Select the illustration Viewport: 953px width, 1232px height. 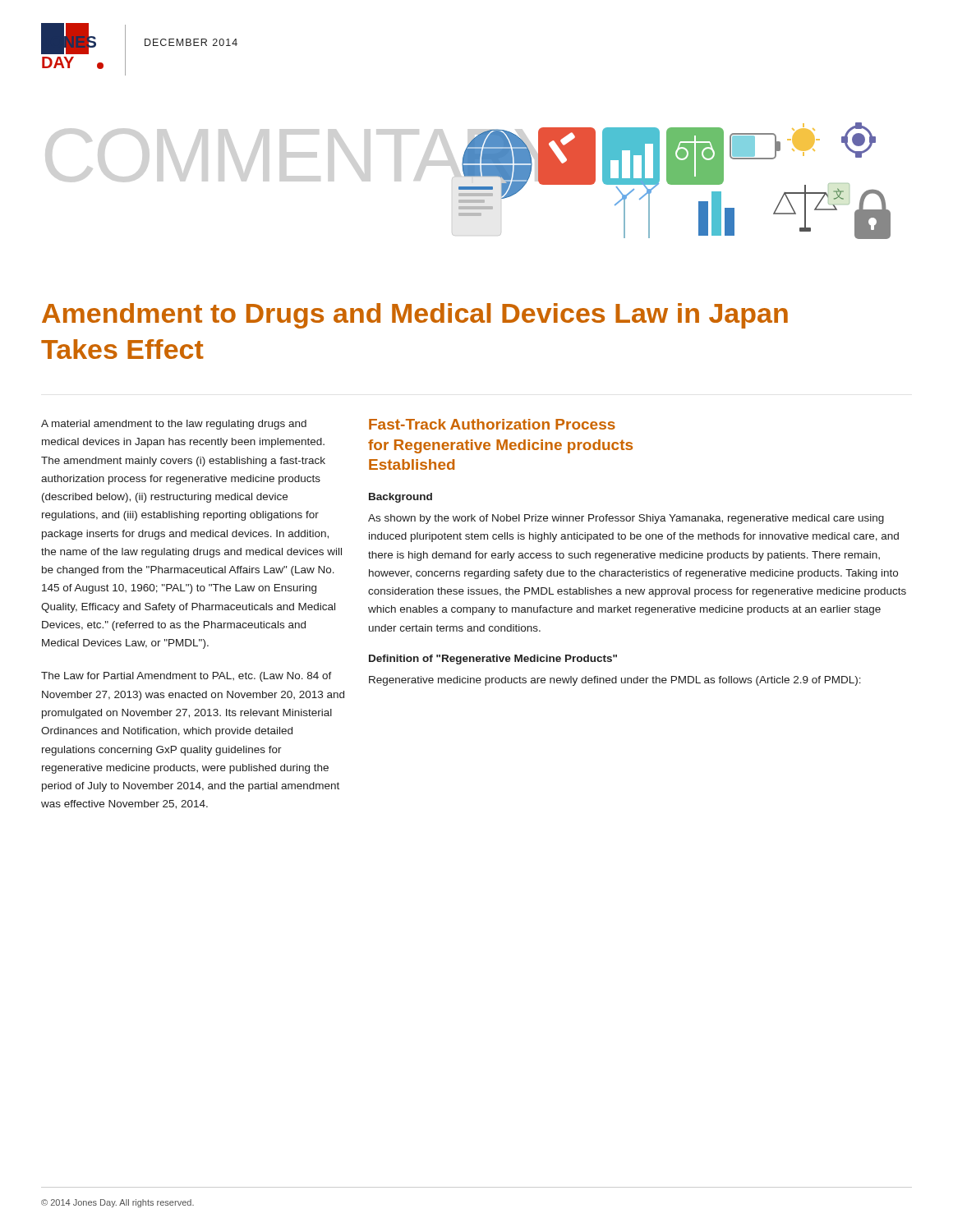pos(629,183)
